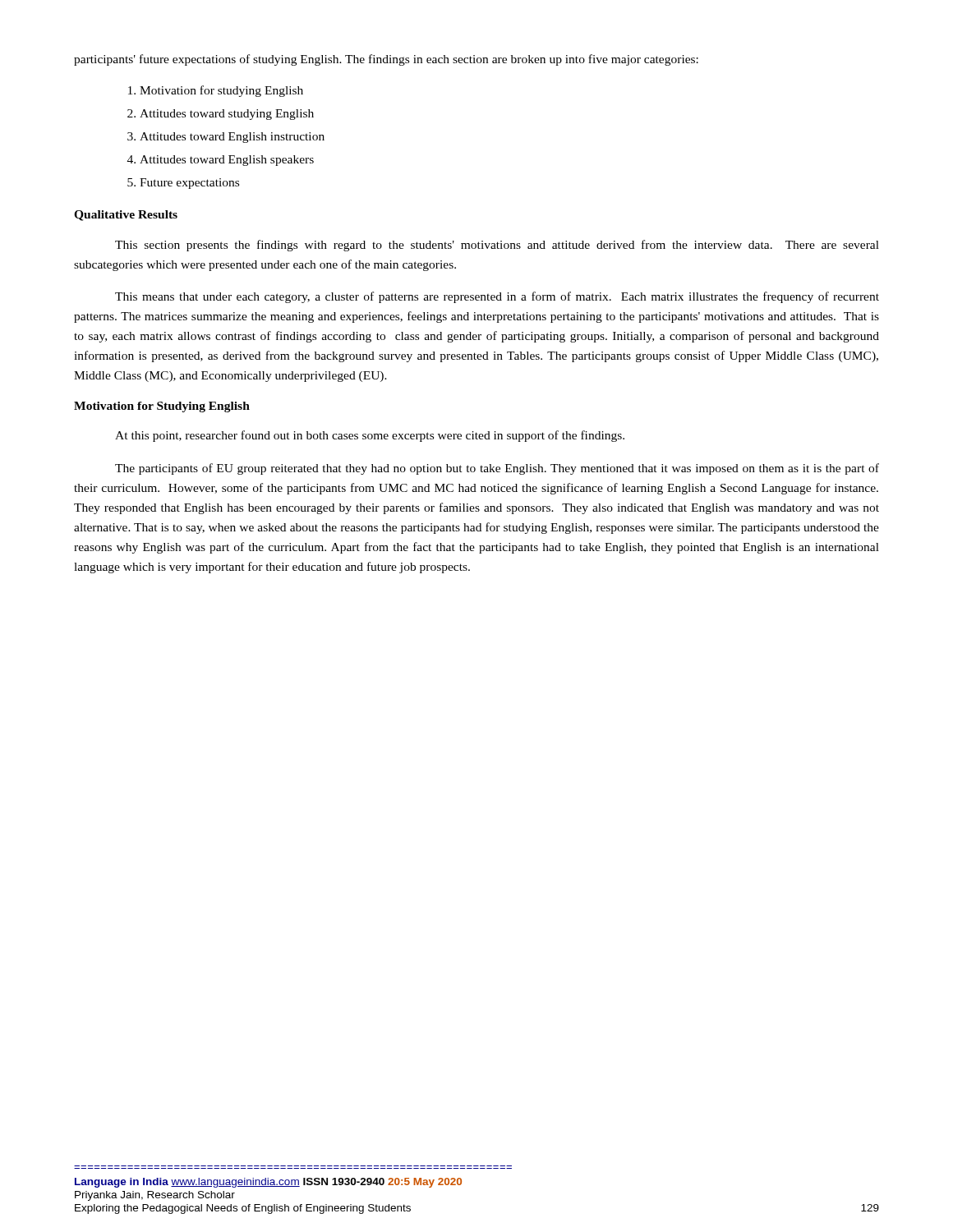
Task: Find the block on this page that starts "participants' future expectations"
Action: pos(387,59)
